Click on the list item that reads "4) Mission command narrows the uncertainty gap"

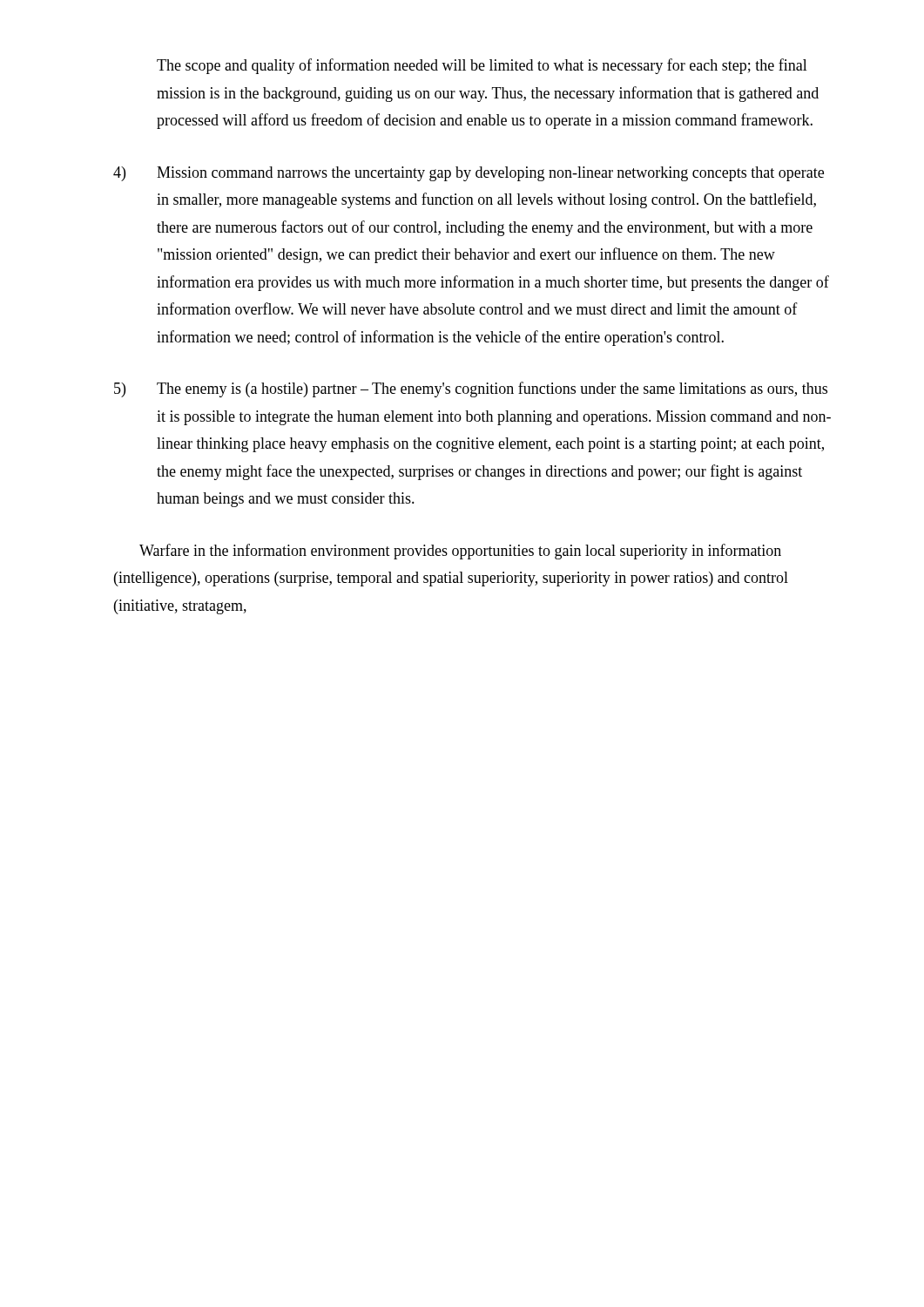[x=475, y=255]
